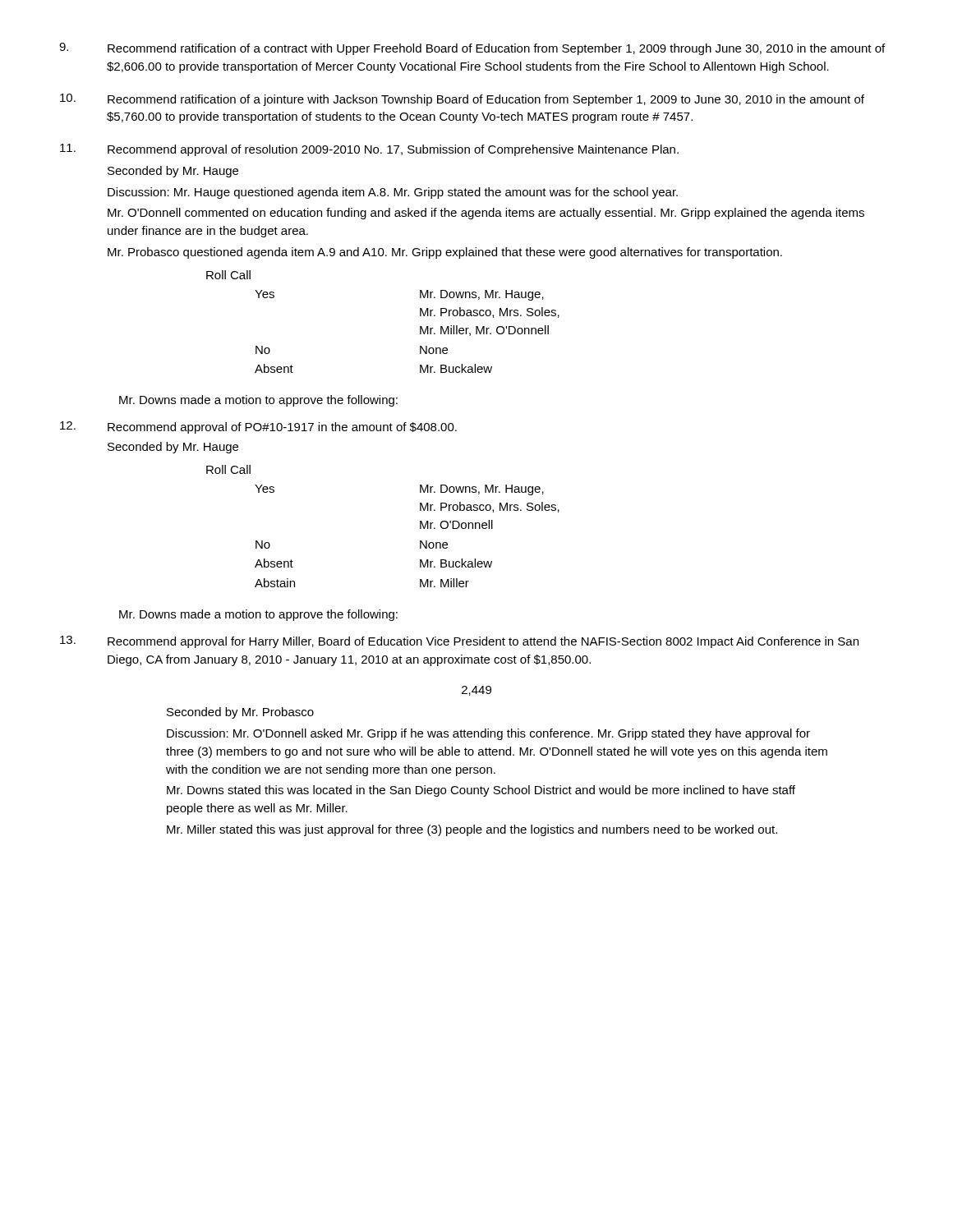Navigate to the block starting "13. Recommend approval for Harry Miller, Board"

pos(476,650)
